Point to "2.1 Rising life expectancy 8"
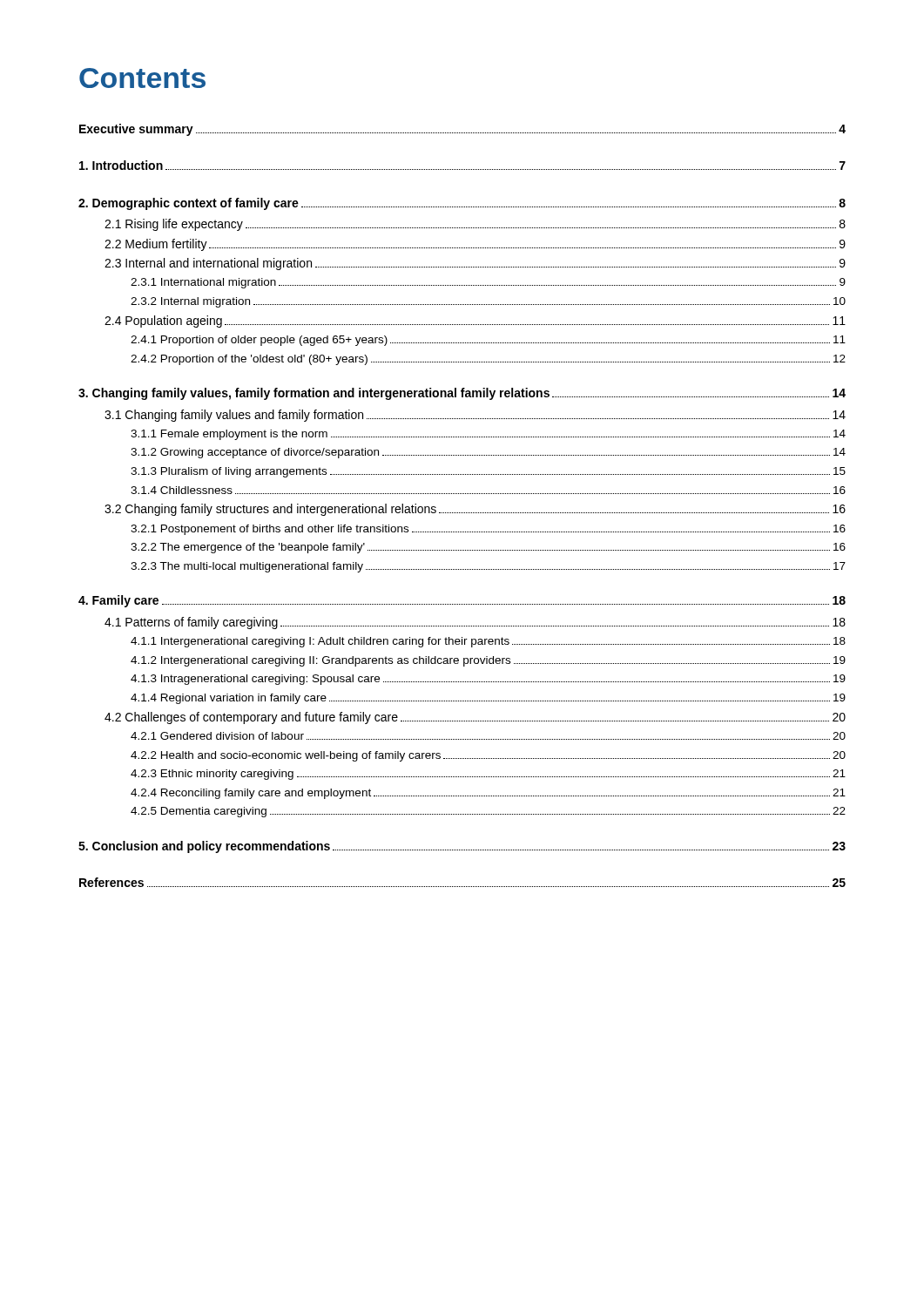This screenshot has height=1307, width=924. click(x=475, y=224)
